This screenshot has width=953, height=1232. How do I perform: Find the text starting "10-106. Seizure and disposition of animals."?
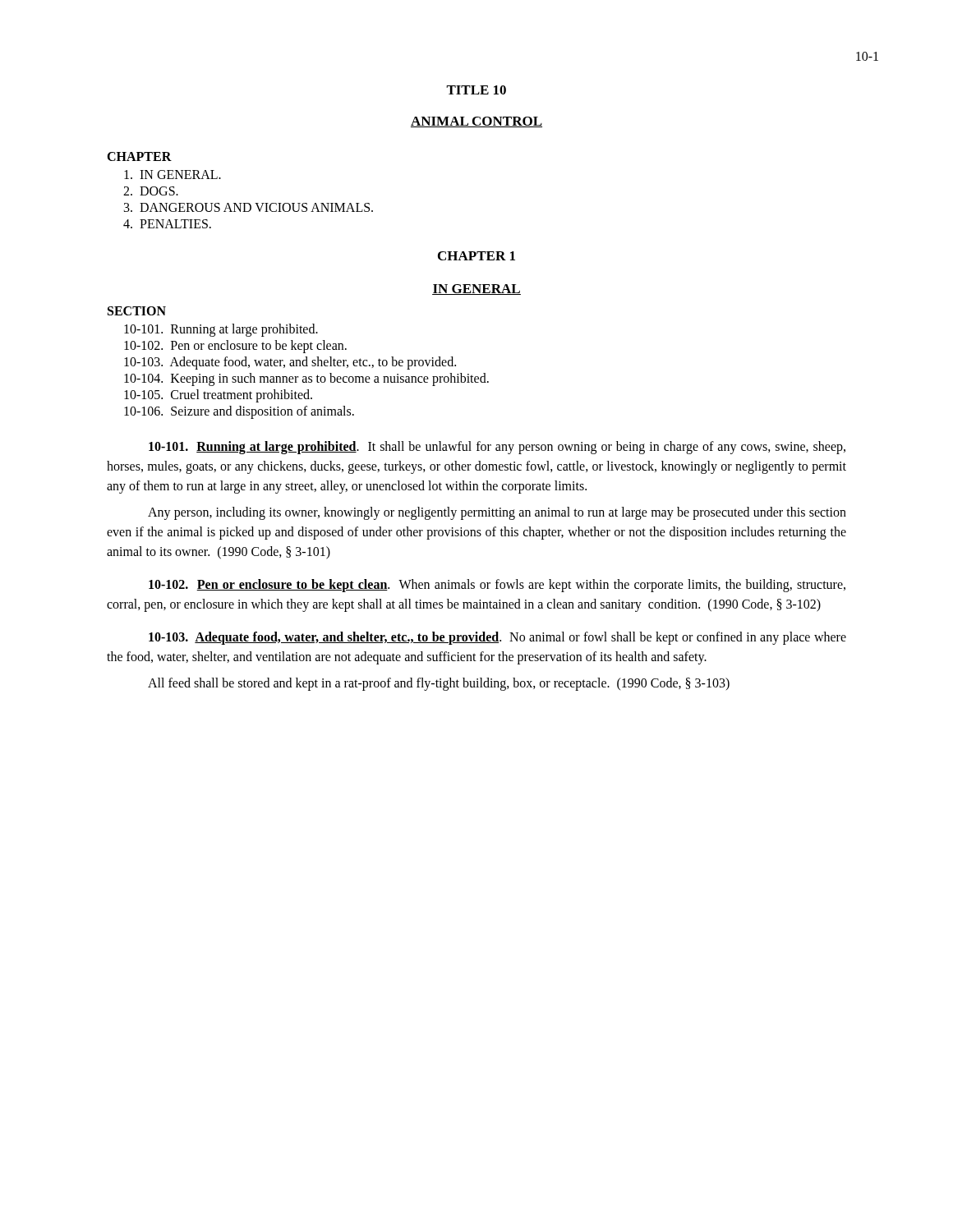pos(239,411)
